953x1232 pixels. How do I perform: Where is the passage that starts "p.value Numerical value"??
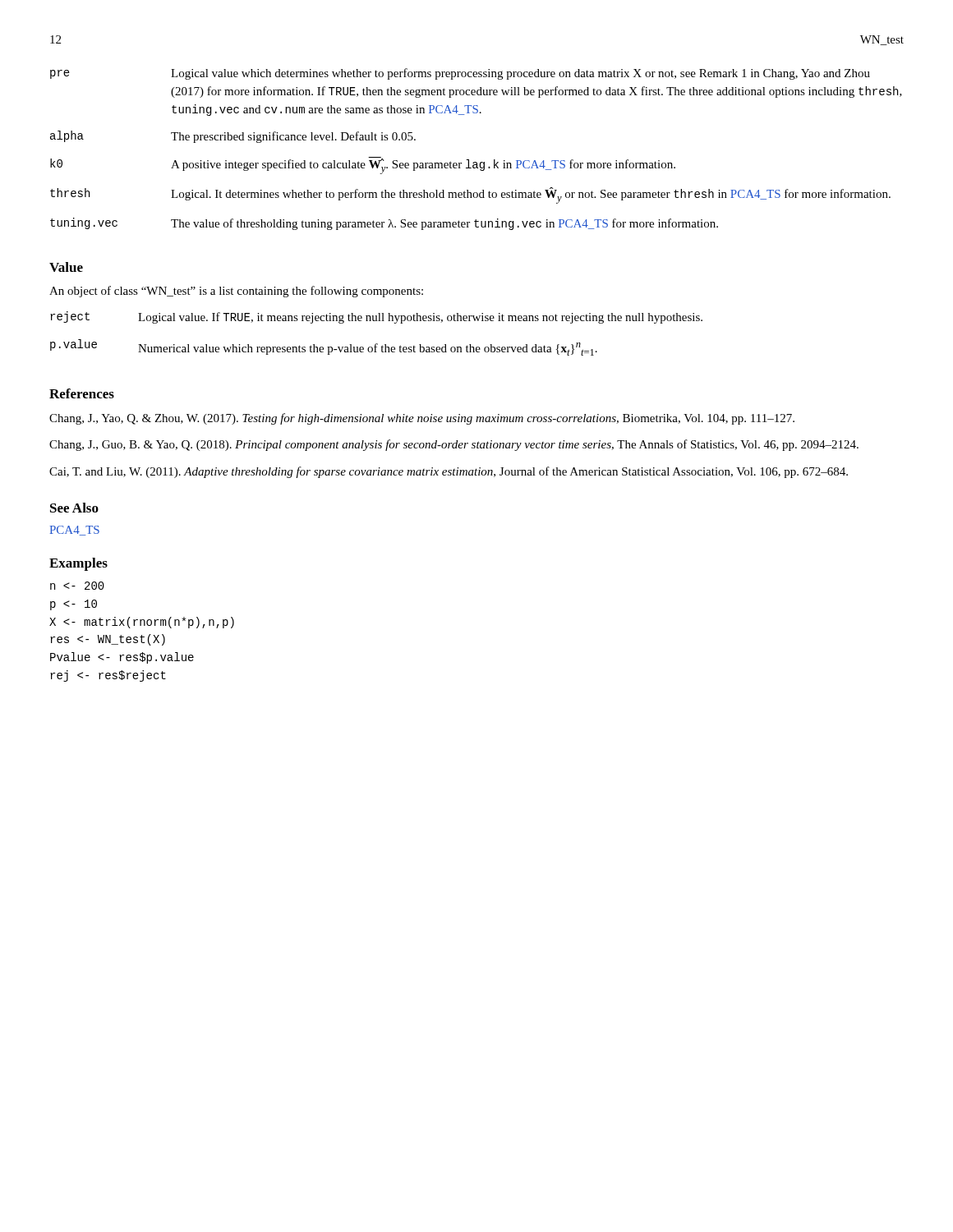point(476,350)
